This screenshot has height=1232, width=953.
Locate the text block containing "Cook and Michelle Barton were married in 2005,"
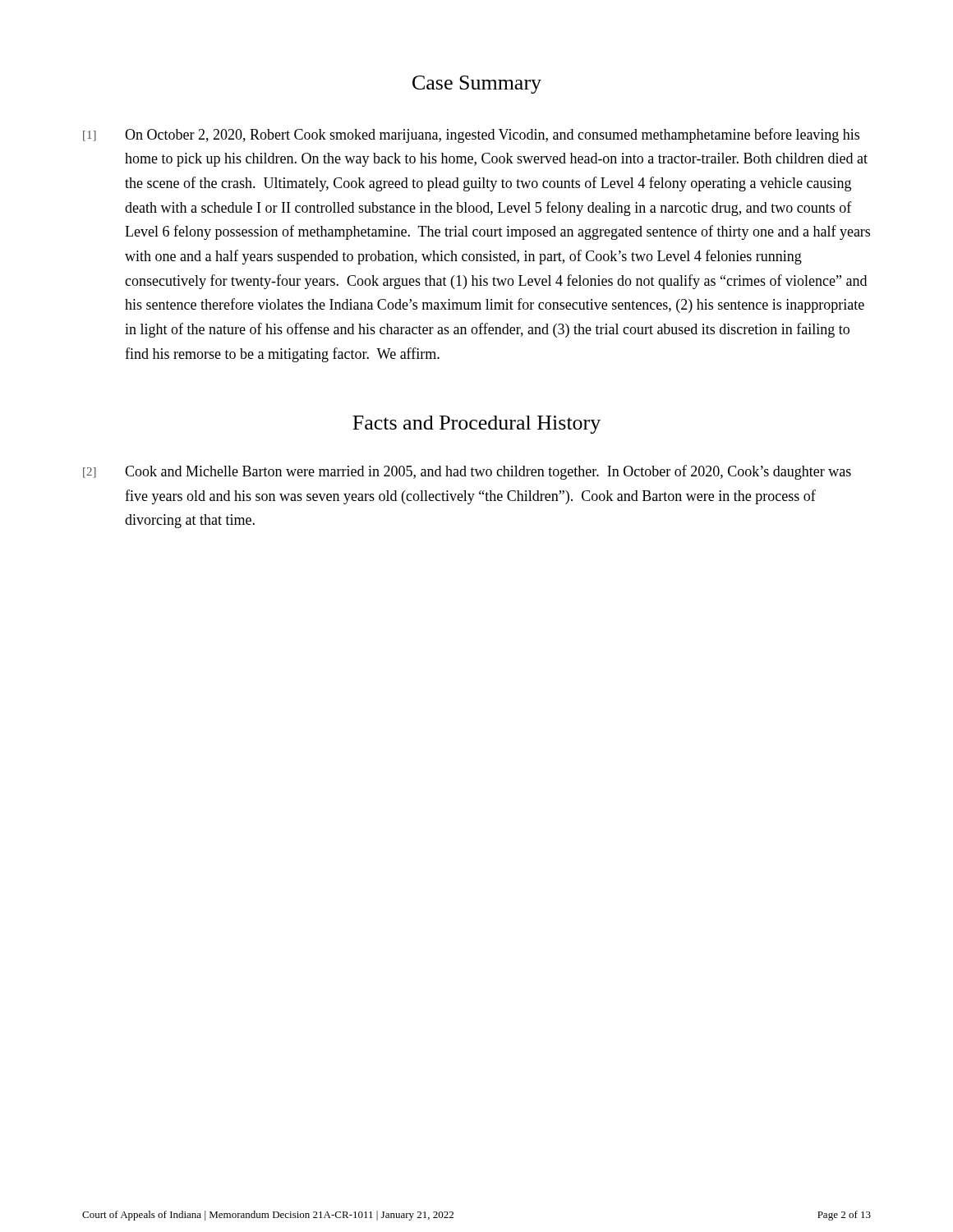(x=488, y=496)
